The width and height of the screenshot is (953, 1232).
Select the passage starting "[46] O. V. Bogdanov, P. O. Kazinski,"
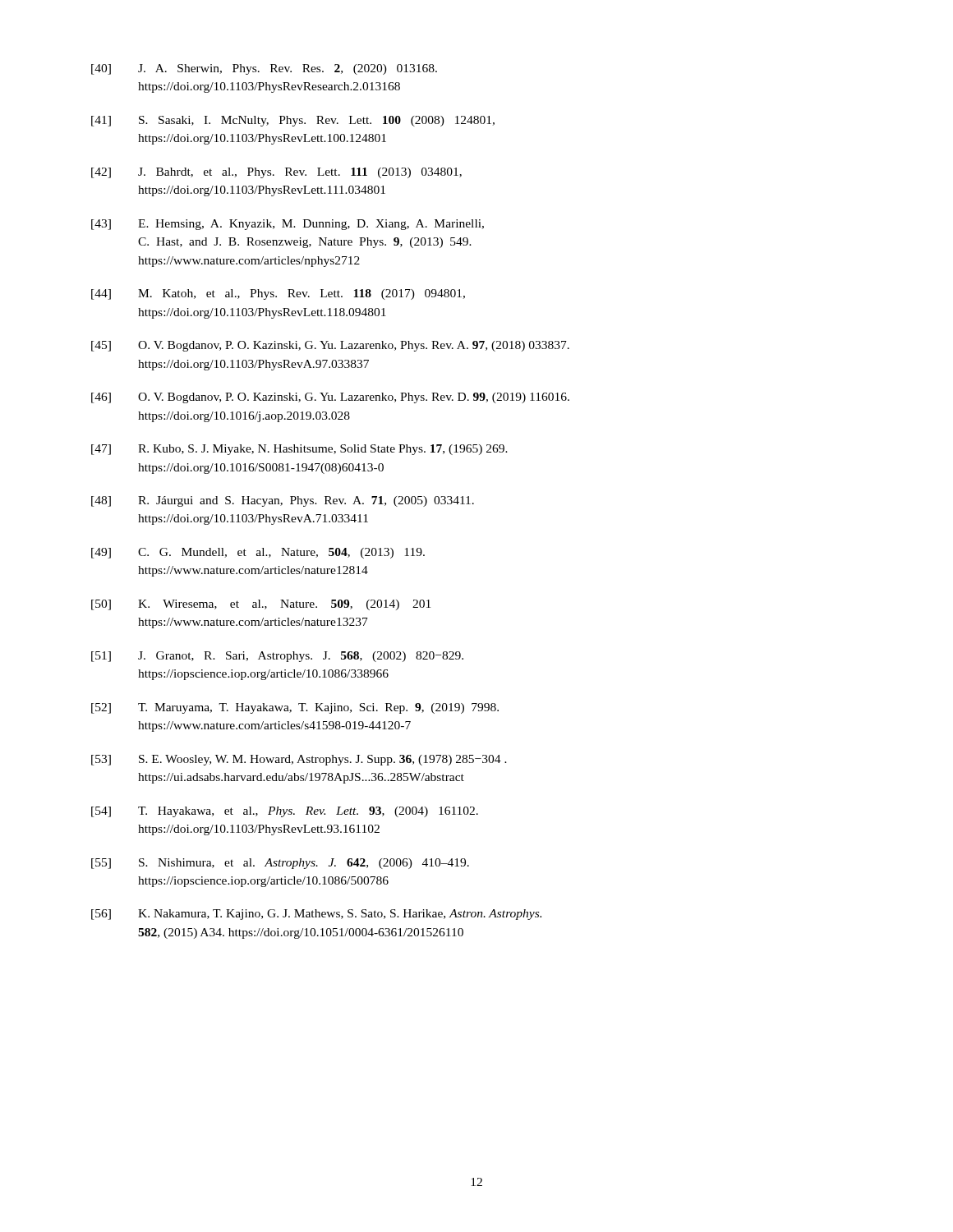click(x=476, y=406)
